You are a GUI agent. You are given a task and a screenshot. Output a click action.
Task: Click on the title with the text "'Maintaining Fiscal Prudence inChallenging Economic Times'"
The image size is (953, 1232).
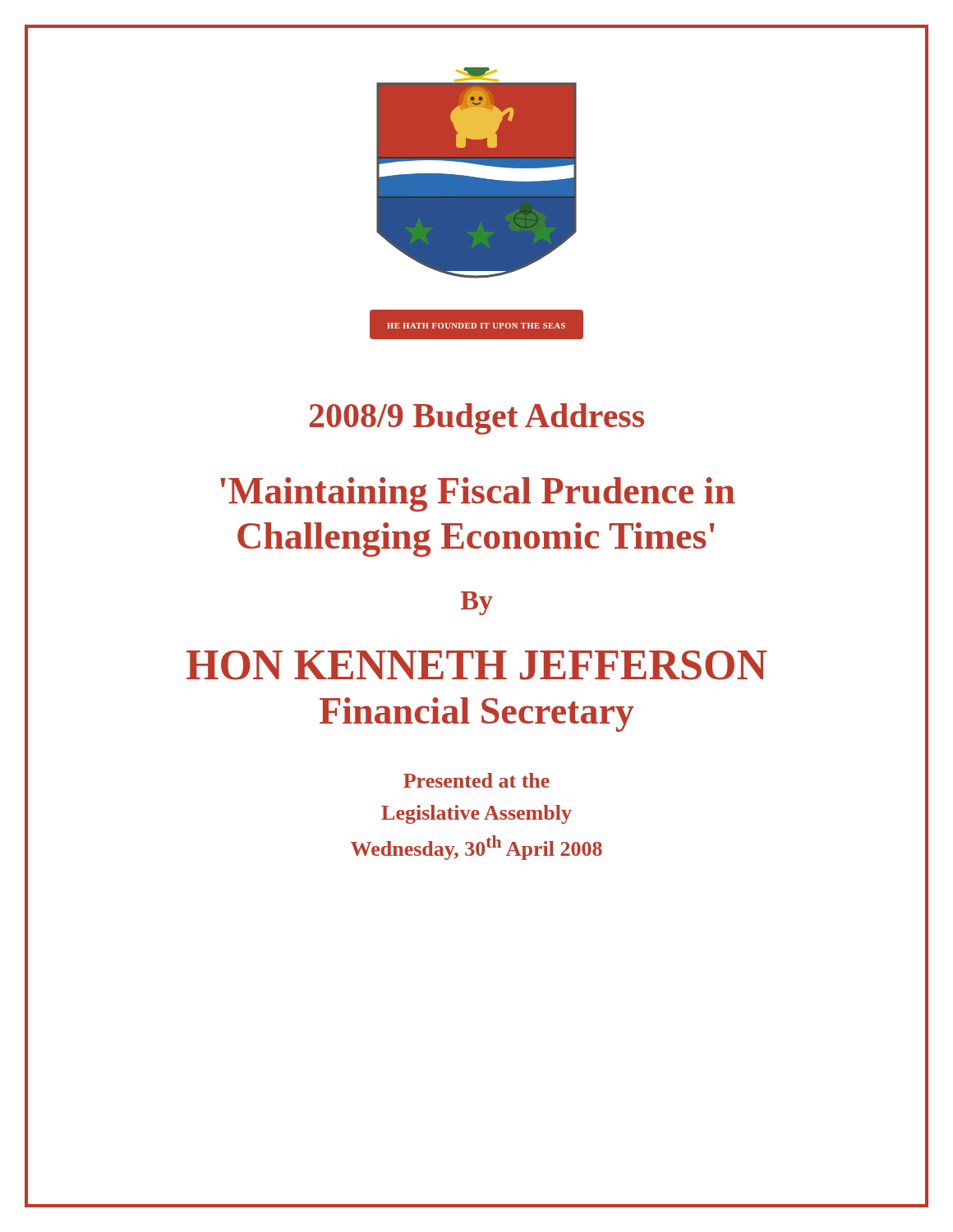[x=476, y=513]
